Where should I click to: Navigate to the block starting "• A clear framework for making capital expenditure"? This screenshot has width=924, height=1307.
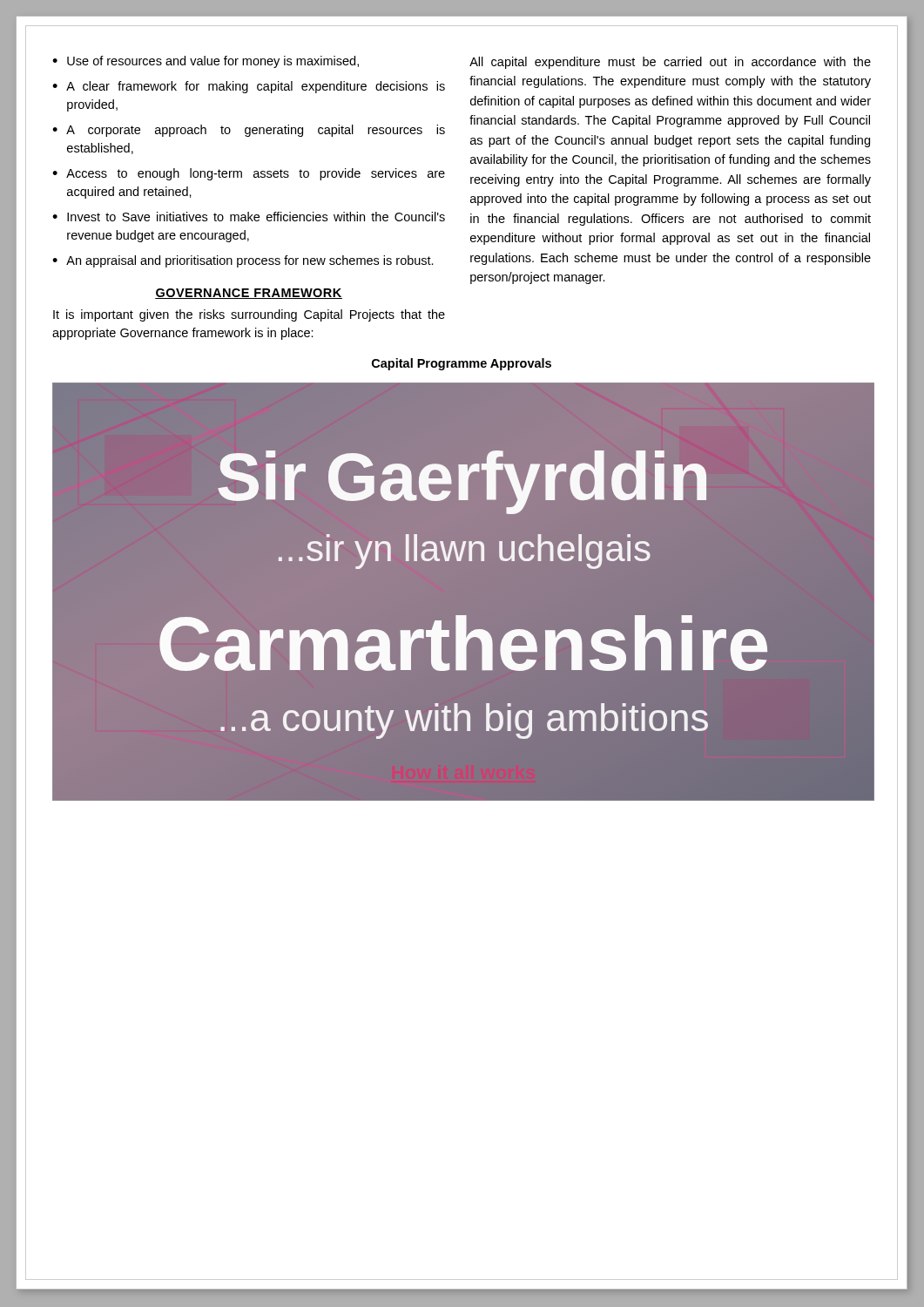click(x=249, y=96)
